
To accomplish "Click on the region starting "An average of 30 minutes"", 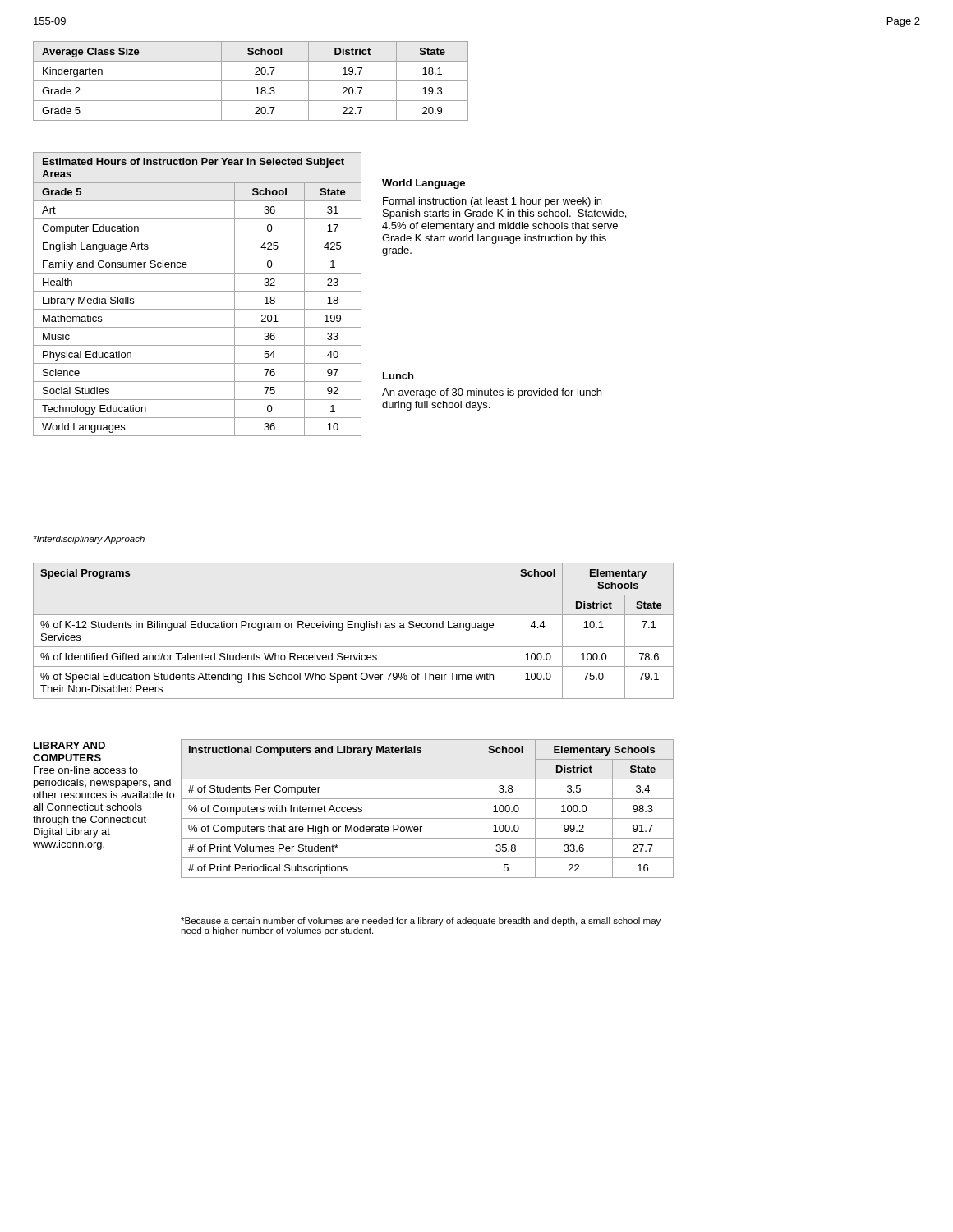I will 492,398.
